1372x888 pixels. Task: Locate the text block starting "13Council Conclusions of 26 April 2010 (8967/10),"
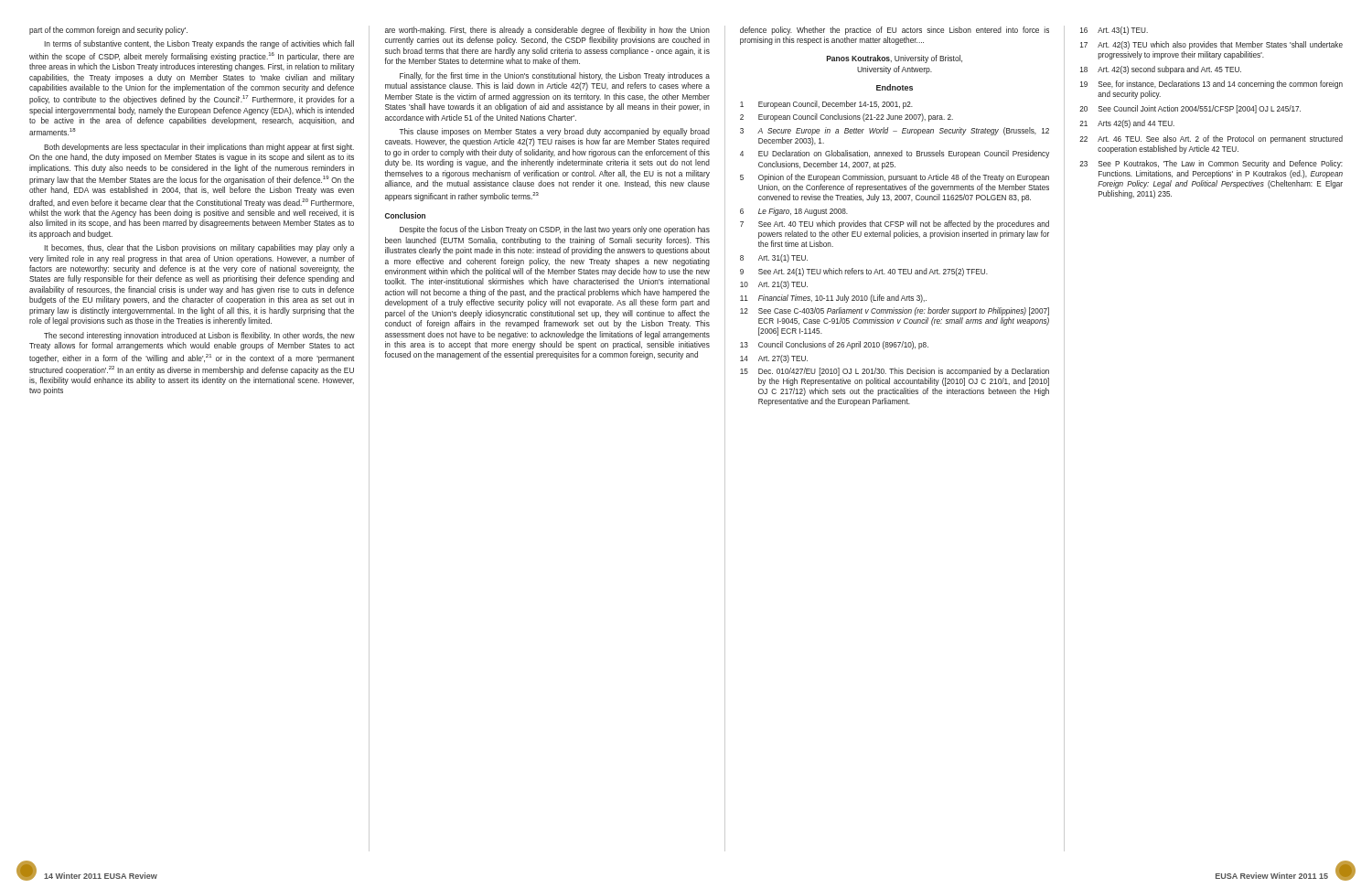pyautogui.click(x=895, y=345)
